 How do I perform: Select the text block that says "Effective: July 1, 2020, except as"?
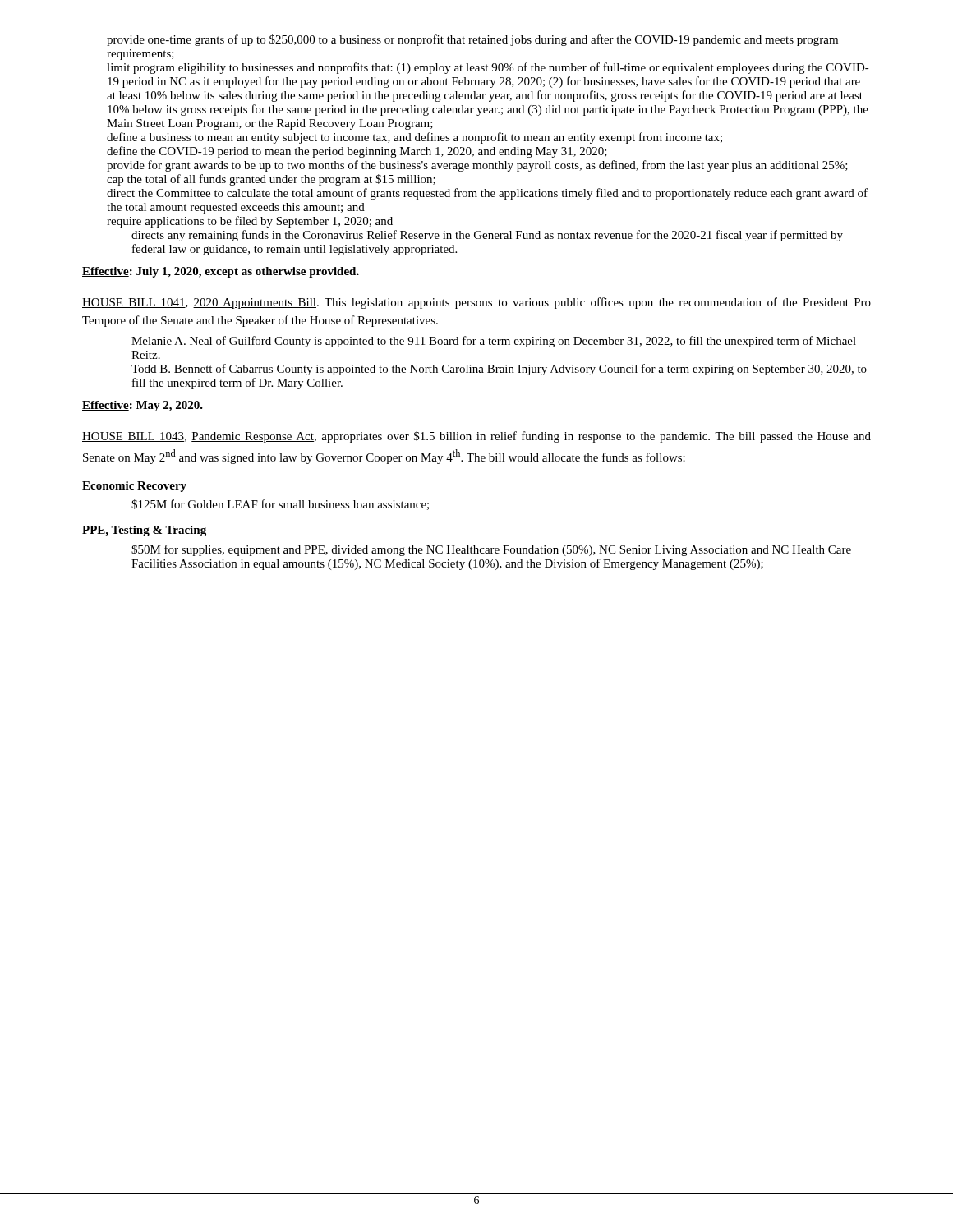click(x=221, y=272)
